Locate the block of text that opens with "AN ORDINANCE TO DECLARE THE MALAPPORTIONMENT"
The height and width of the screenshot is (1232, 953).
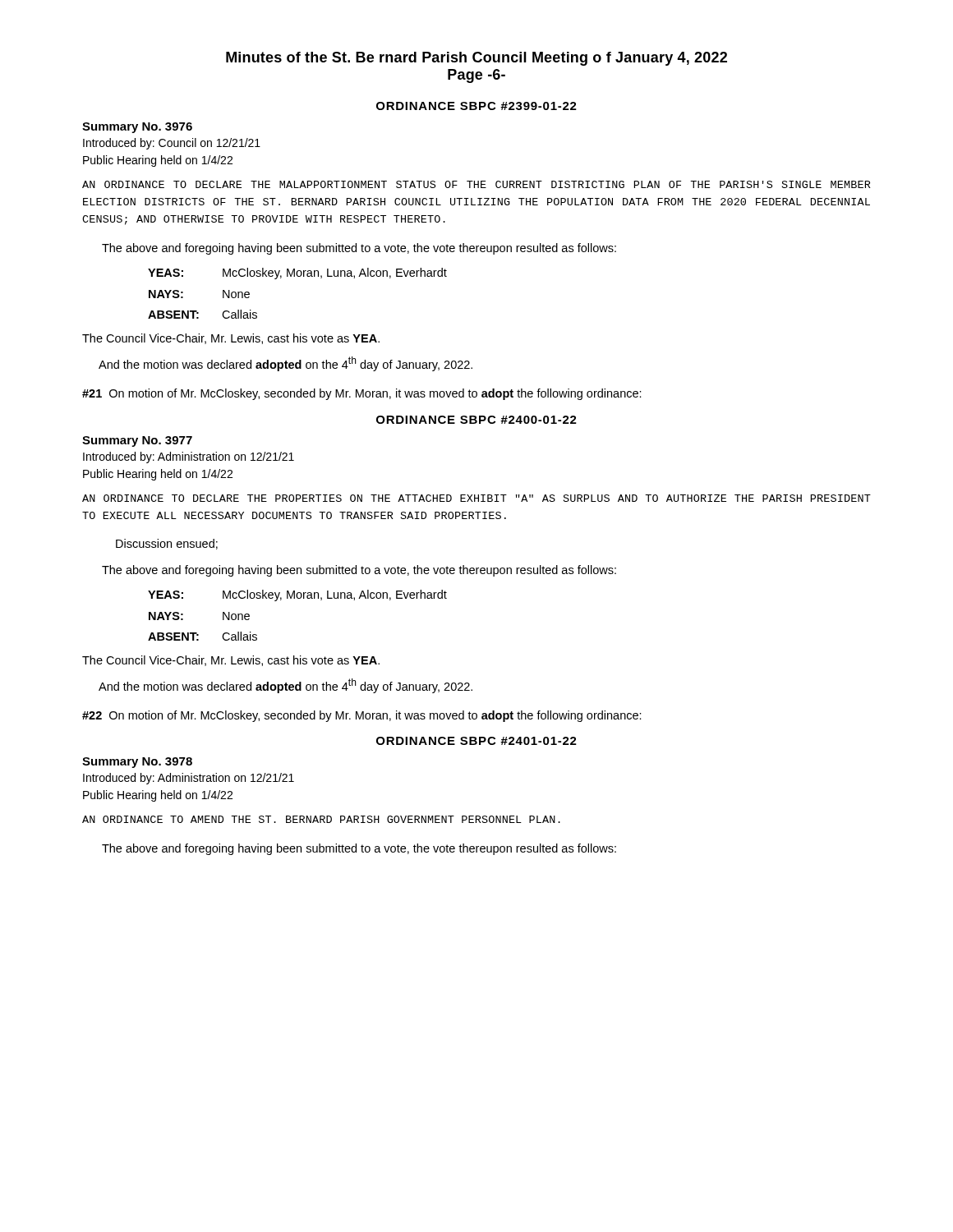[x=476, y=202]
